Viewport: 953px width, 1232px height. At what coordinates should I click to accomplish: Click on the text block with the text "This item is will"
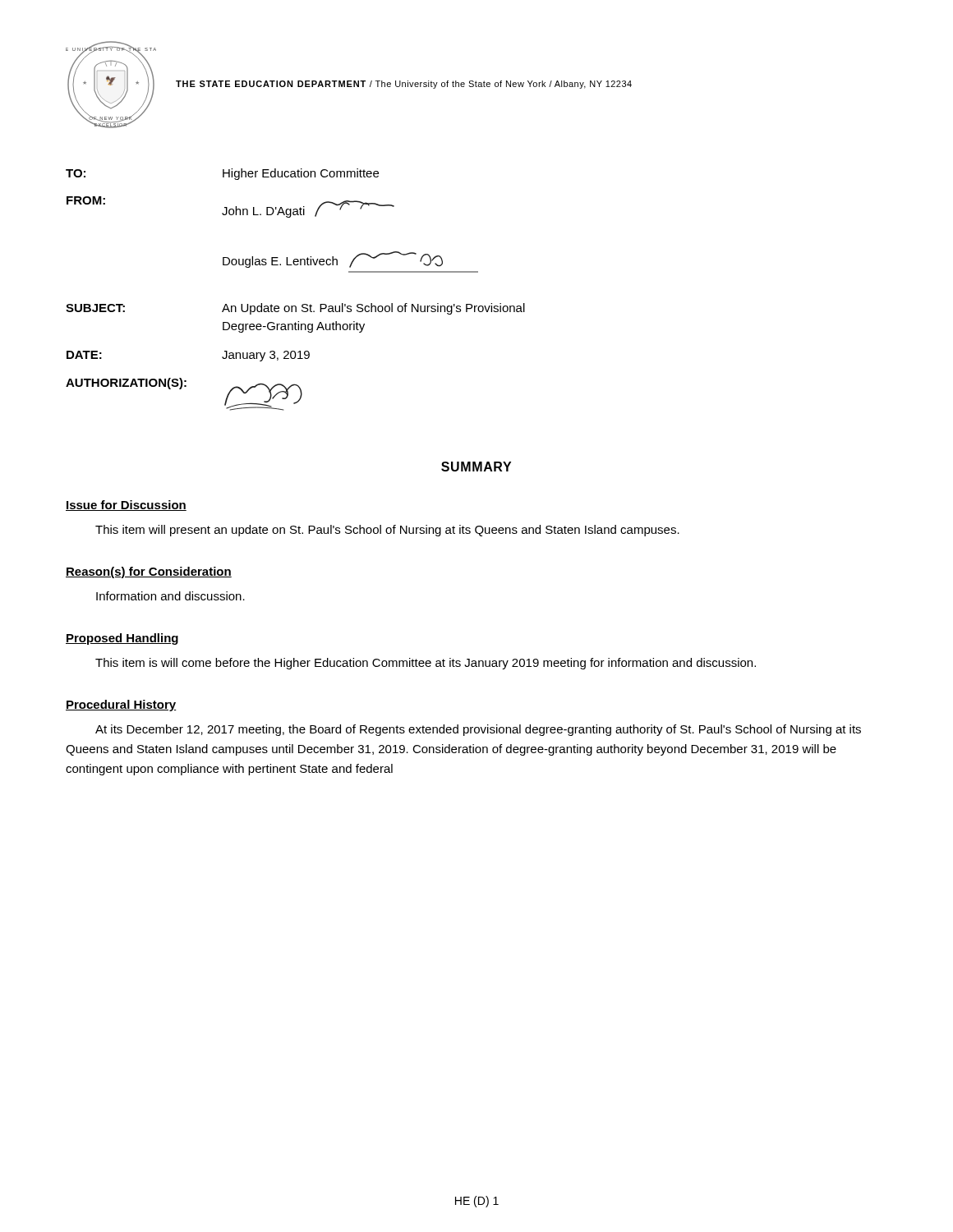426,662
